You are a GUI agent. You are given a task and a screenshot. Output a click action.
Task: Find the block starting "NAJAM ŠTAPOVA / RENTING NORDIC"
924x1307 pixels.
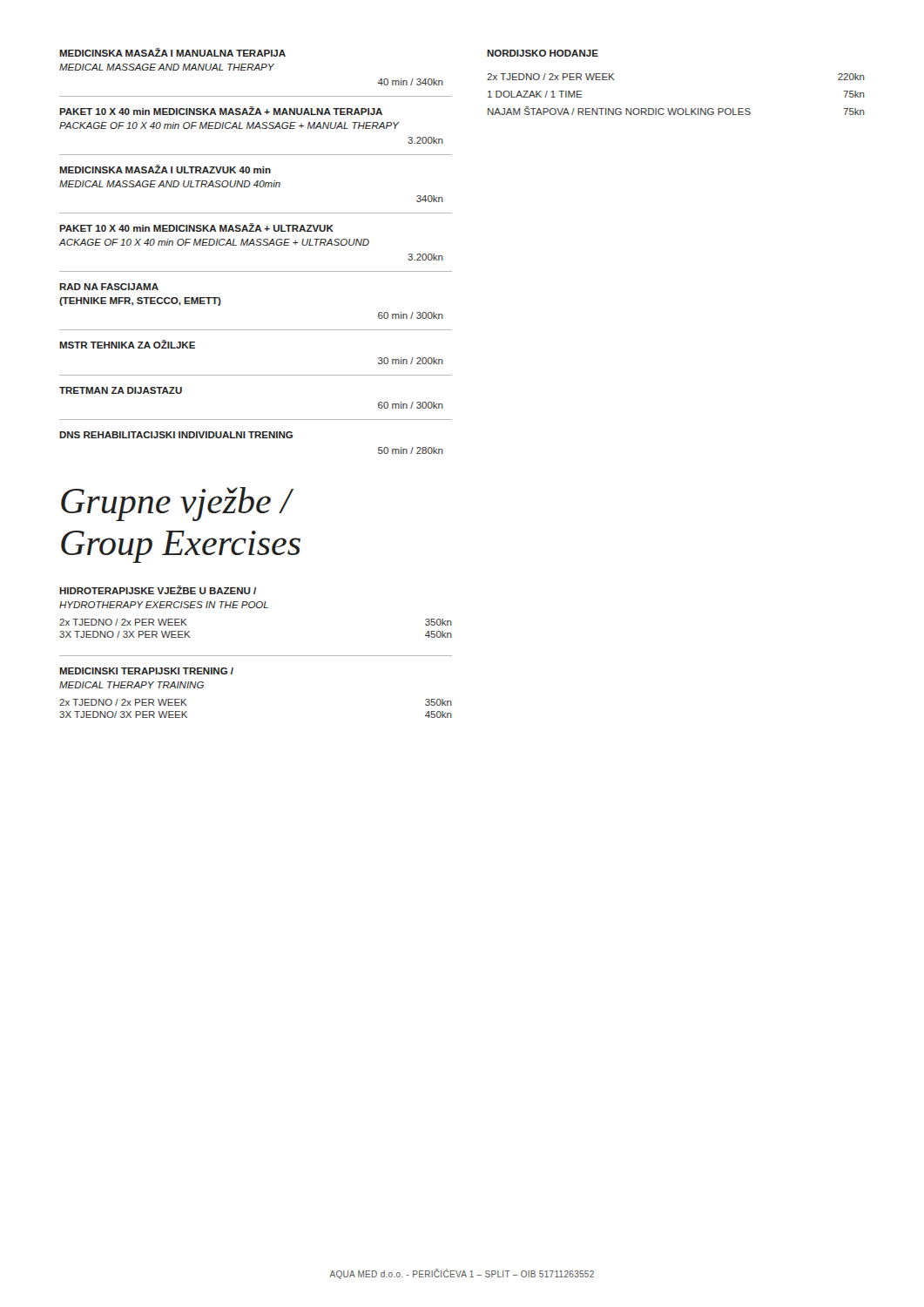pos(676,111)
